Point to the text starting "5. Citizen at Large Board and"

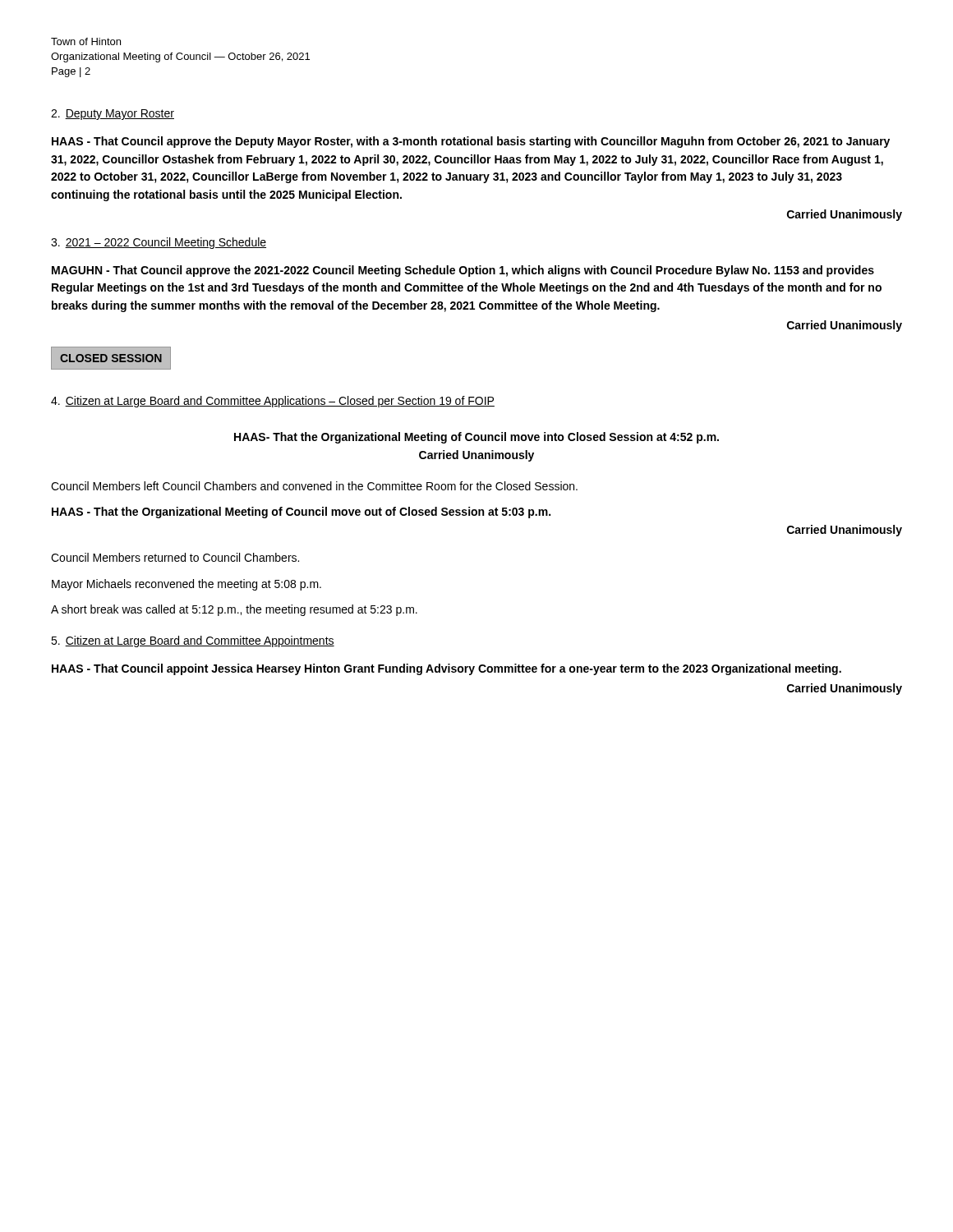pos(192,641)
